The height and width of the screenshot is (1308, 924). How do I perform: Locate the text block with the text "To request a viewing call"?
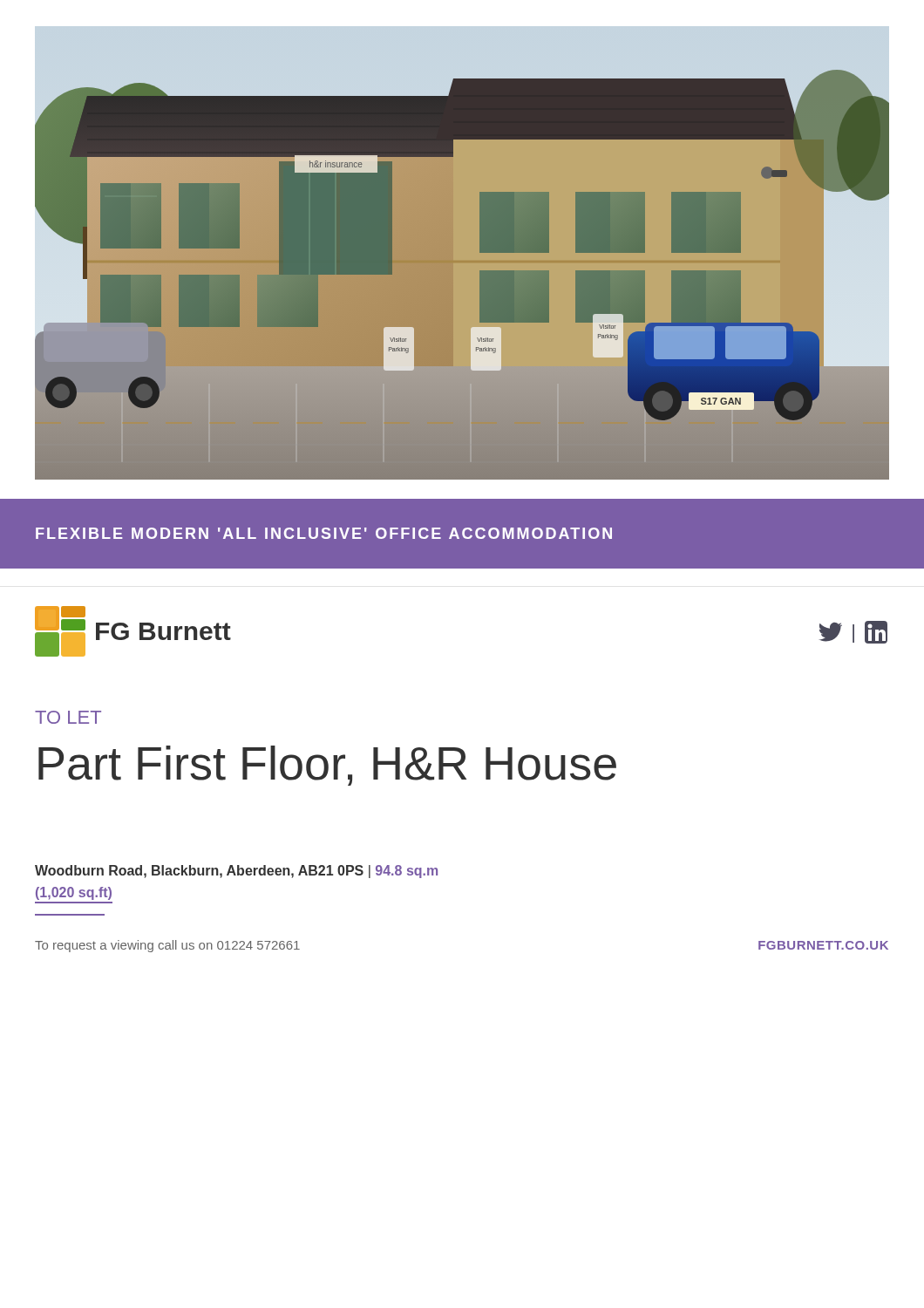click(168, 945)
